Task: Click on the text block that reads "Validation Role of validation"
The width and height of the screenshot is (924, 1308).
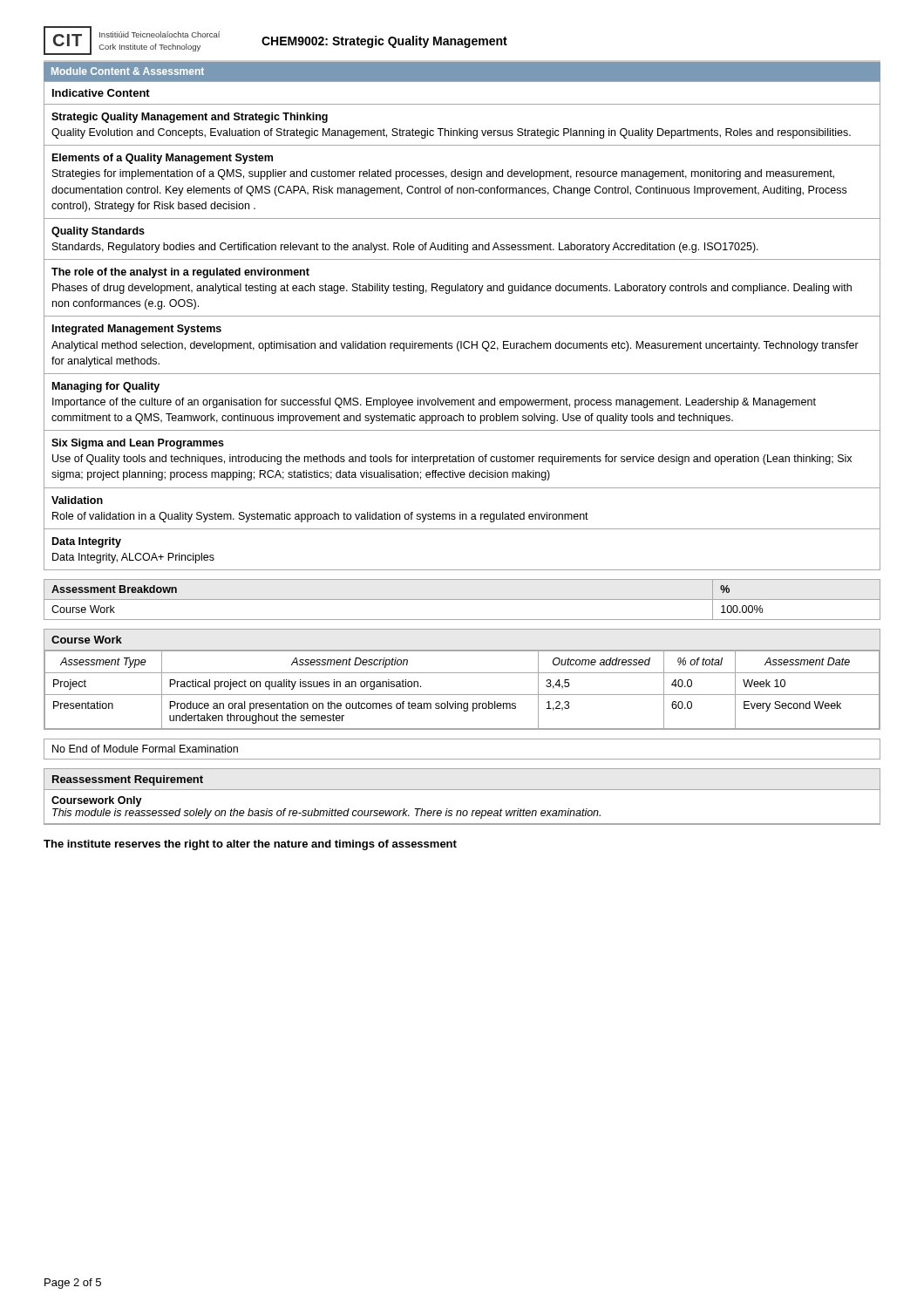Action: pos(320,508)
